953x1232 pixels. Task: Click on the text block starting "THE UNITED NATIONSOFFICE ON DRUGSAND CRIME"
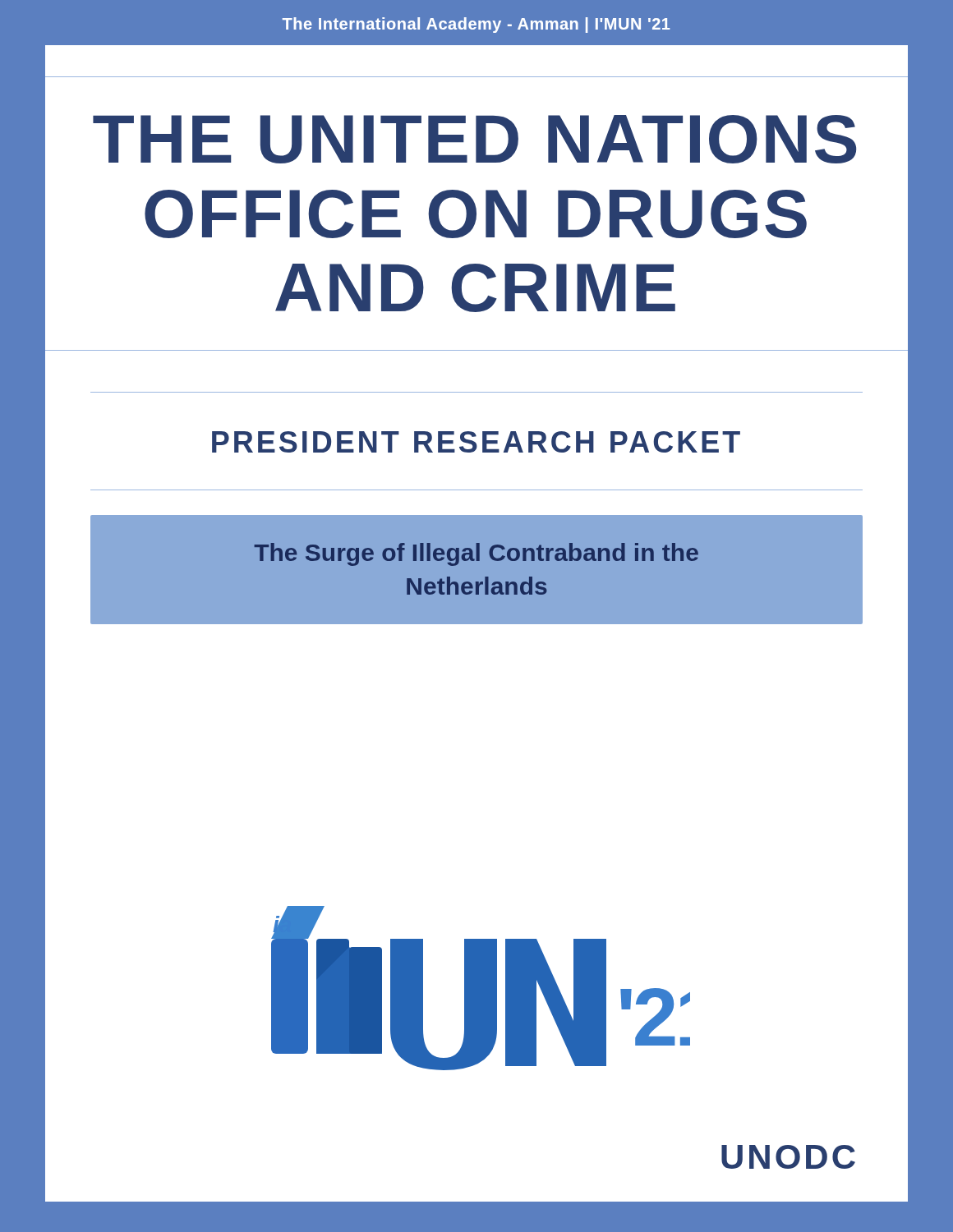[476, 213]
